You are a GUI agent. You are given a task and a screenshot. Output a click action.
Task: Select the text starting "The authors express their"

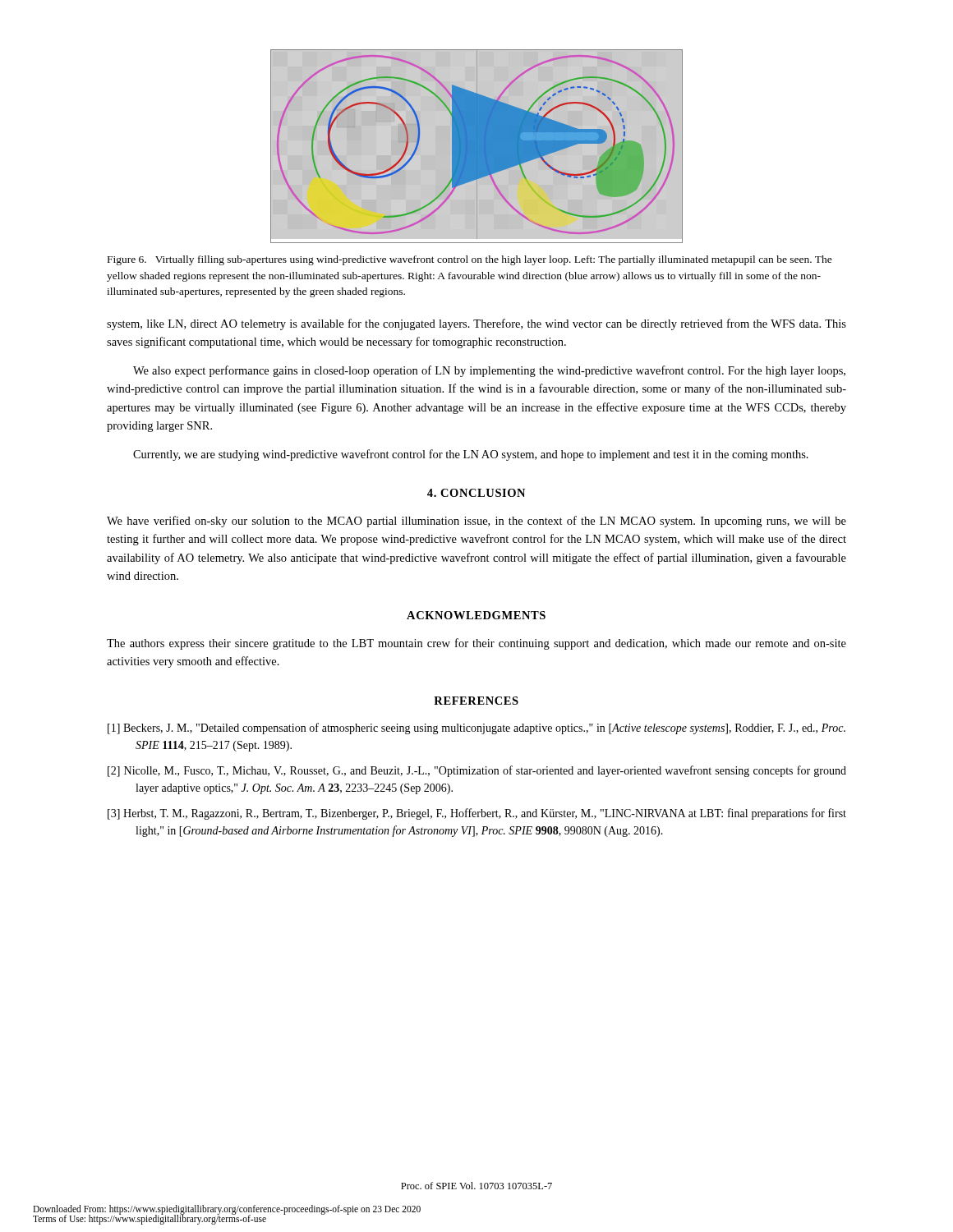(x=476, y=652)
